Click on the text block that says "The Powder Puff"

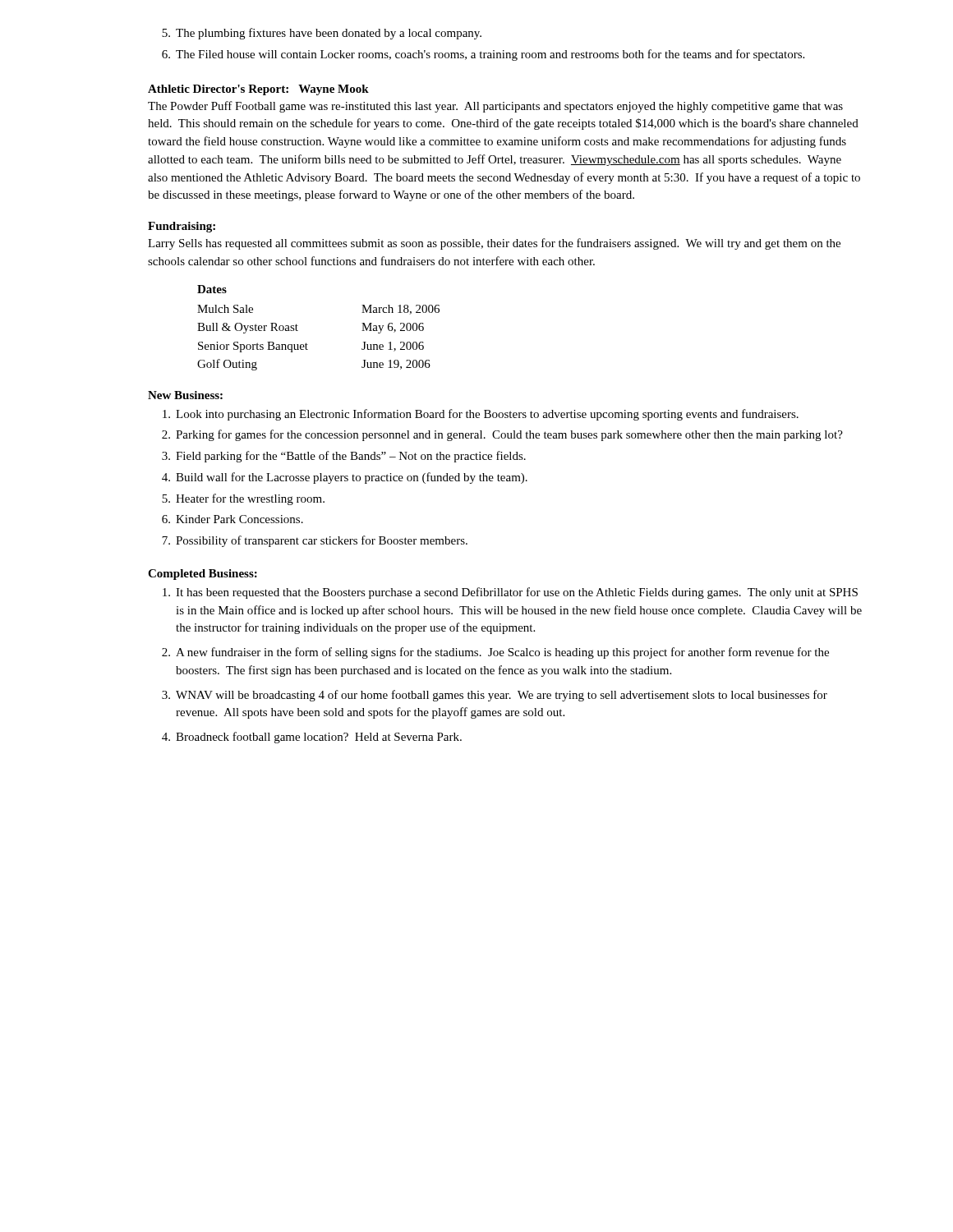(504, 150)
